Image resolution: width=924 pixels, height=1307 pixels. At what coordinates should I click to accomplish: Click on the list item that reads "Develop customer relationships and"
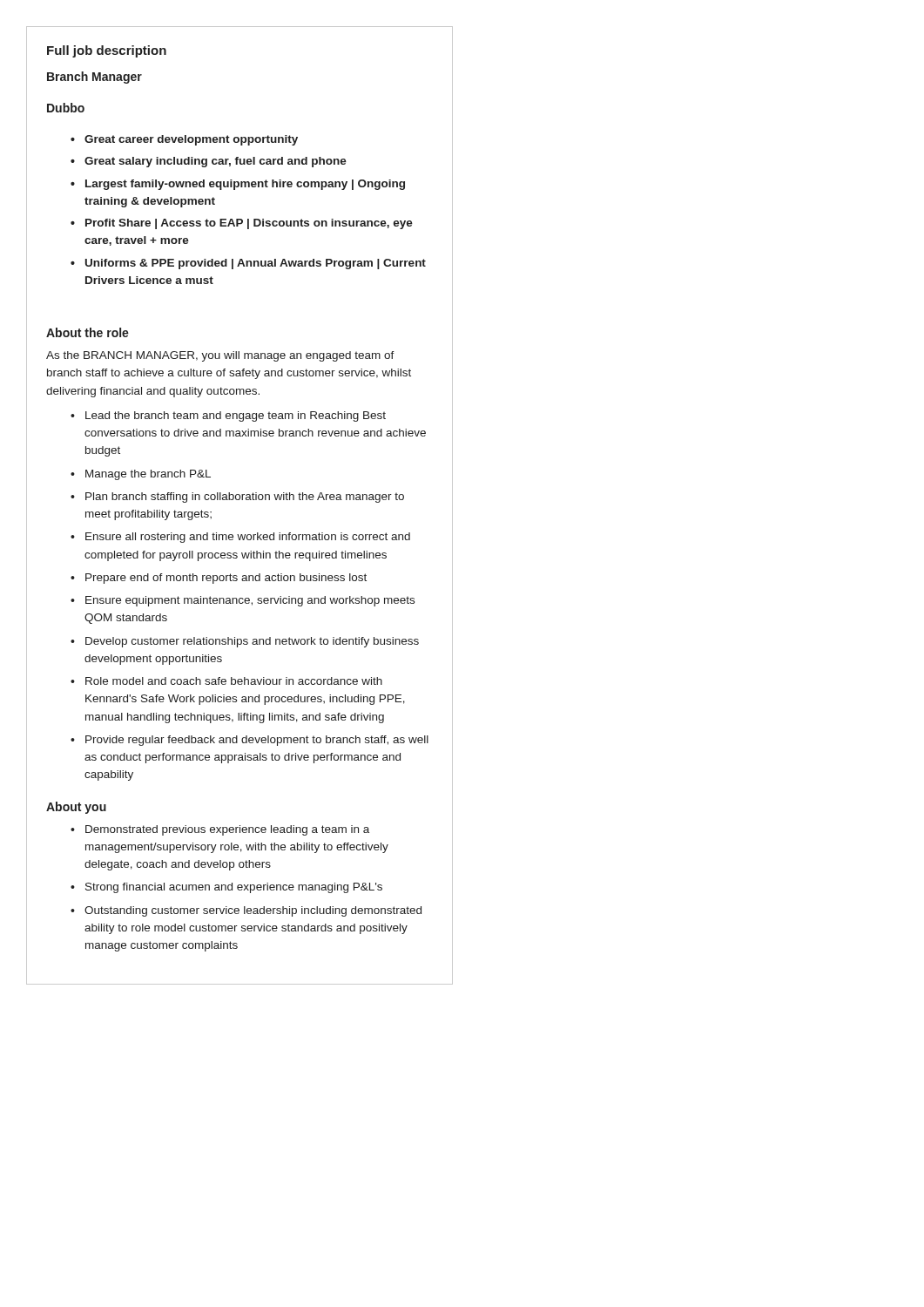tap(252, 649)
